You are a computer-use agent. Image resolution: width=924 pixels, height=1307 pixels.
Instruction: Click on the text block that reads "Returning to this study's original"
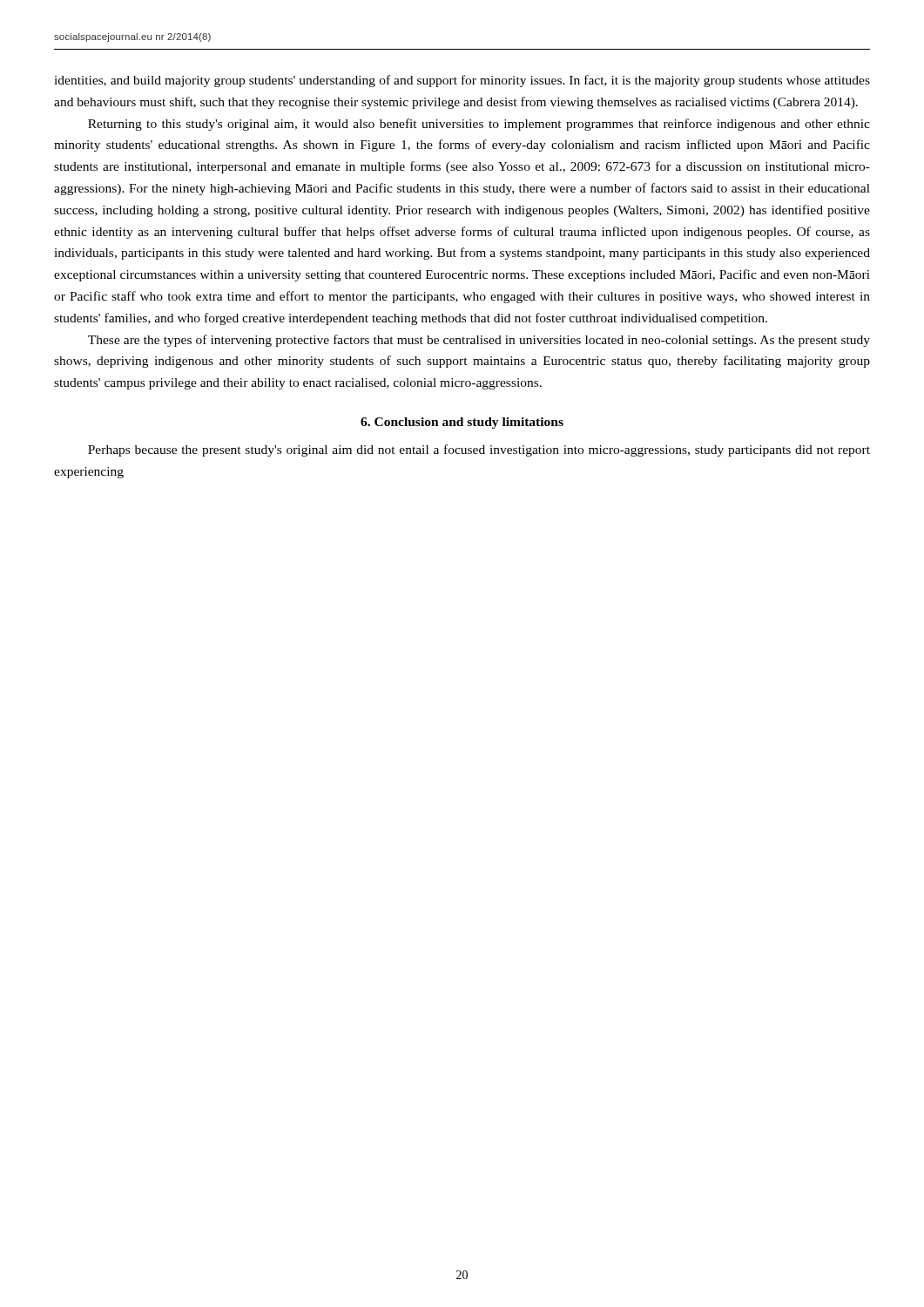click(462, 221)
